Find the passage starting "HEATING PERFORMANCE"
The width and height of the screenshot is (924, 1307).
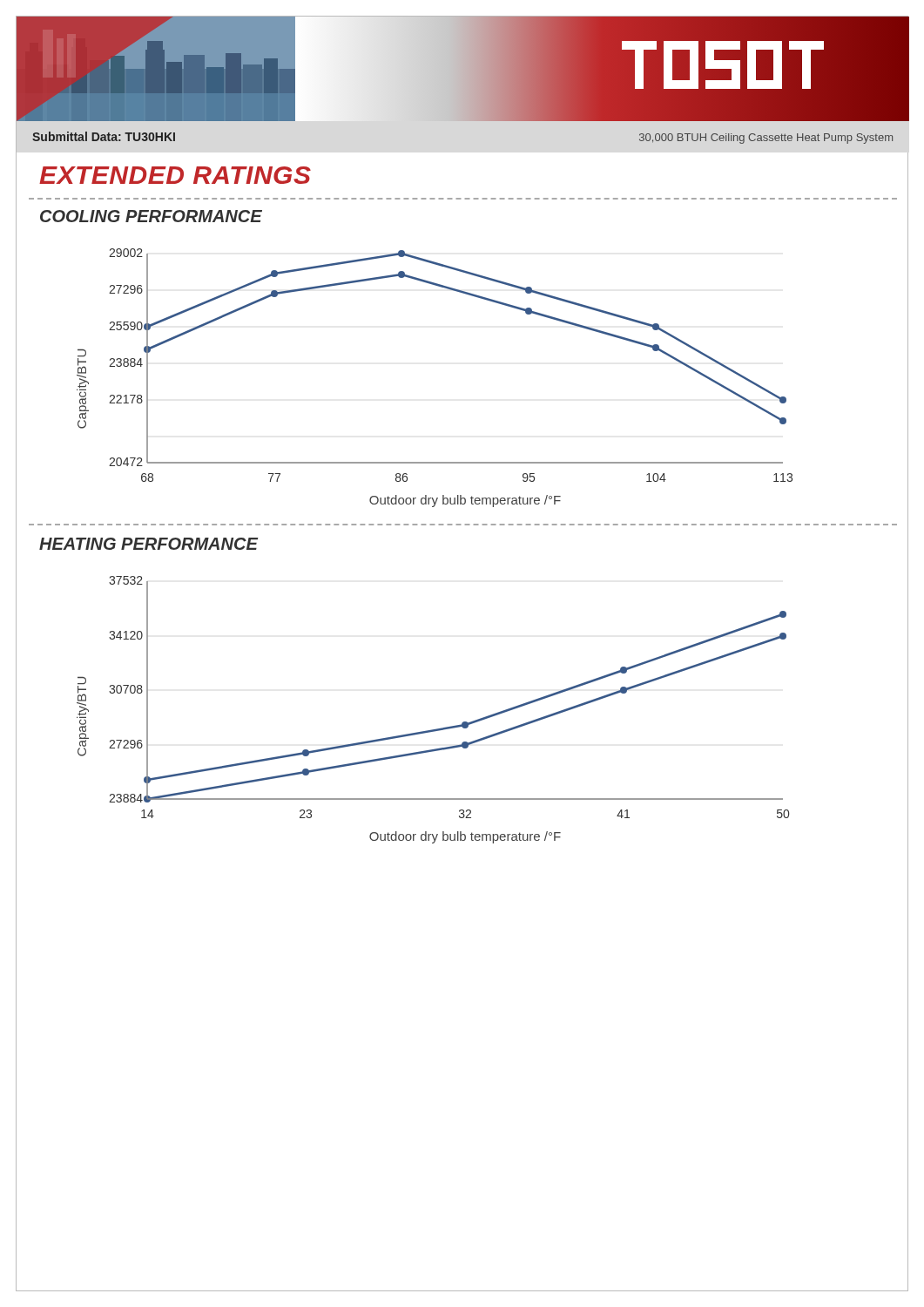[148, 544]
